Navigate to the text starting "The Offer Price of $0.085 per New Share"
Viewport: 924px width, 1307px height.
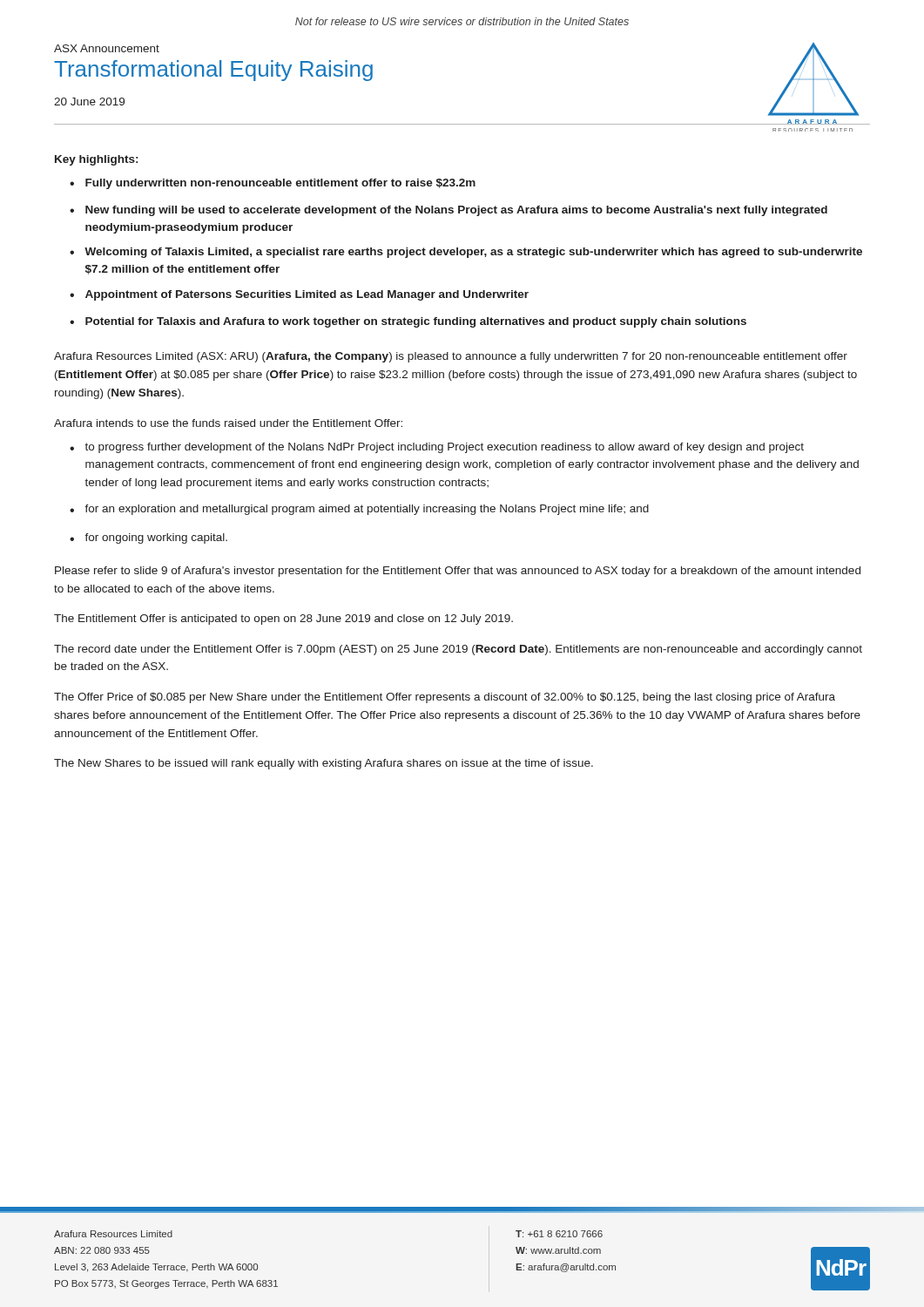point(457,715)
